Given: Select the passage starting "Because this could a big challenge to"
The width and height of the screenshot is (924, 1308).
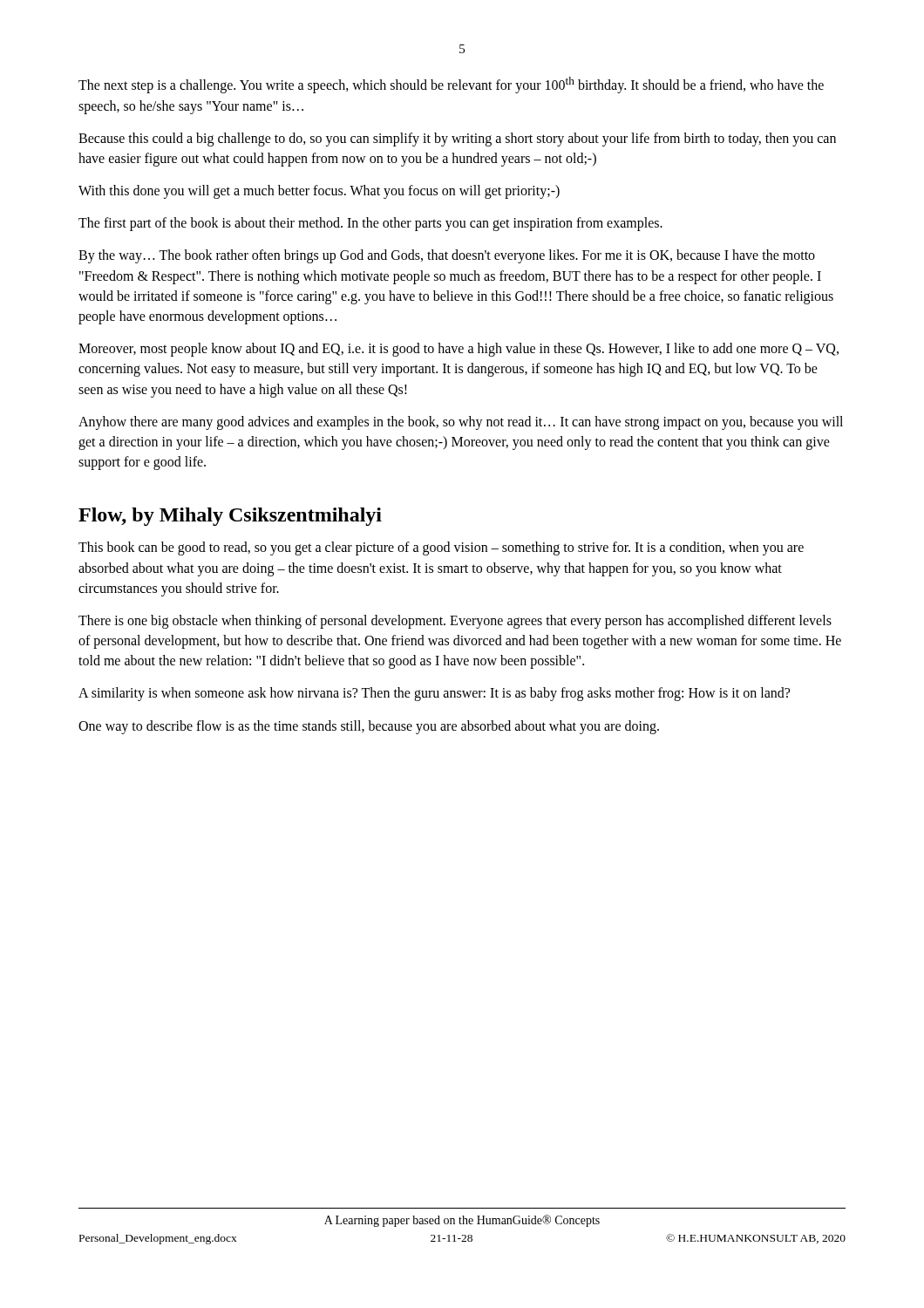Looking at the screenshot, I should (x=462, y=148).
